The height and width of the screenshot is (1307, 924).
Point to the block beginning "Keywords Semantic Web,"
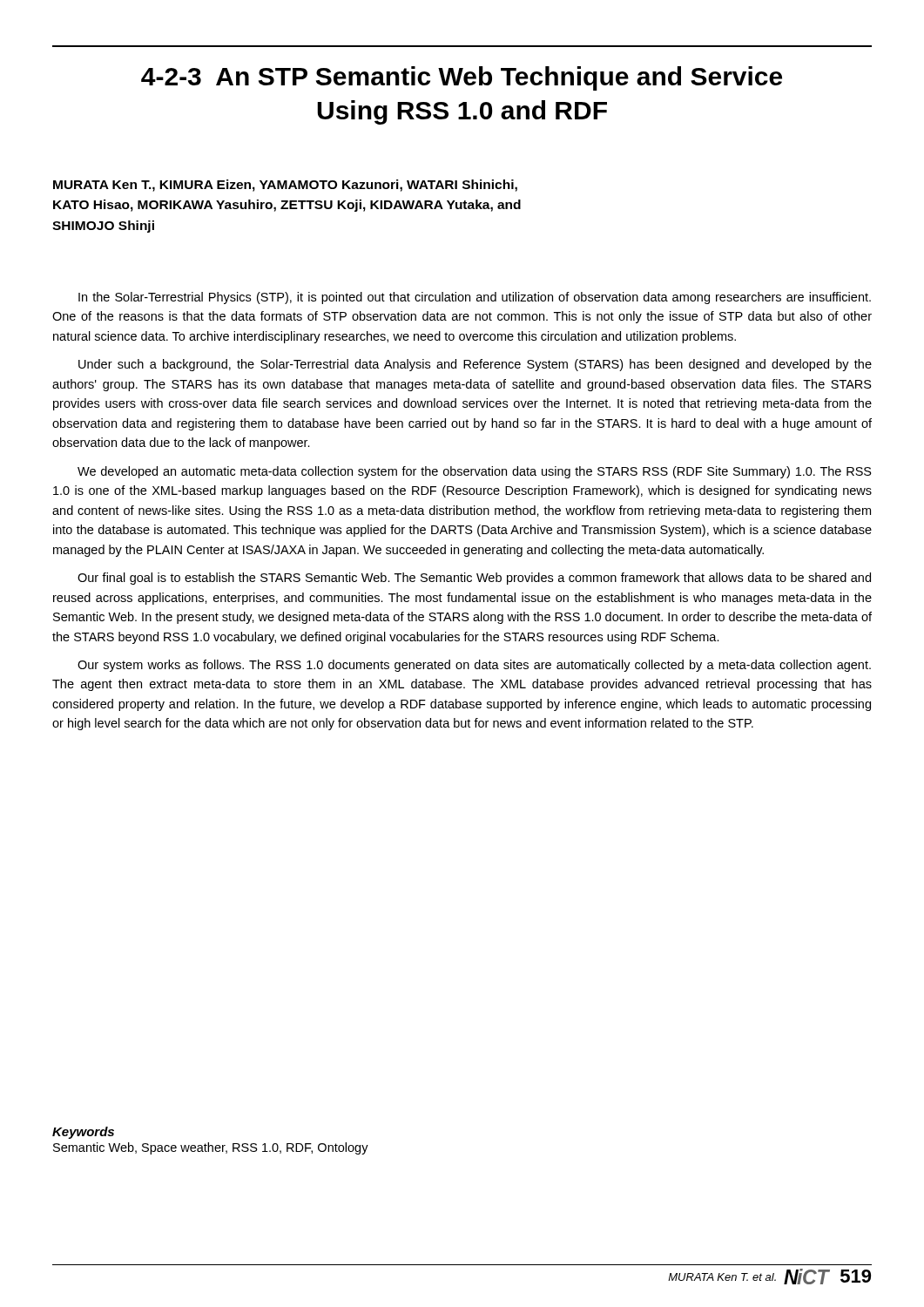click(83, 1133)
